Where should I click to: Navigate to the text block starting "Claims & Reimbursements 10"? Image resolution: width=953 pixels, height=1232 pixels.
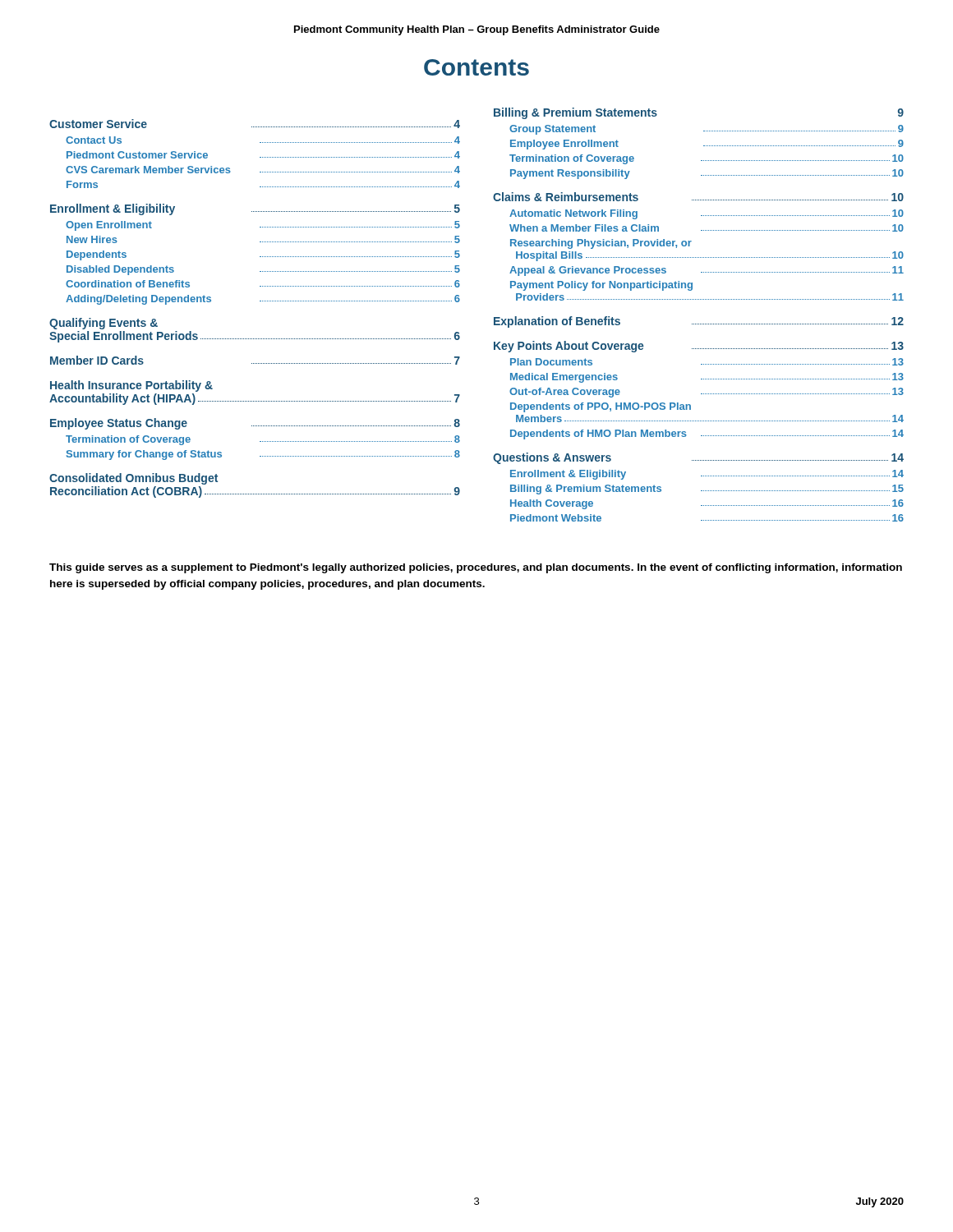coord(698,197)
